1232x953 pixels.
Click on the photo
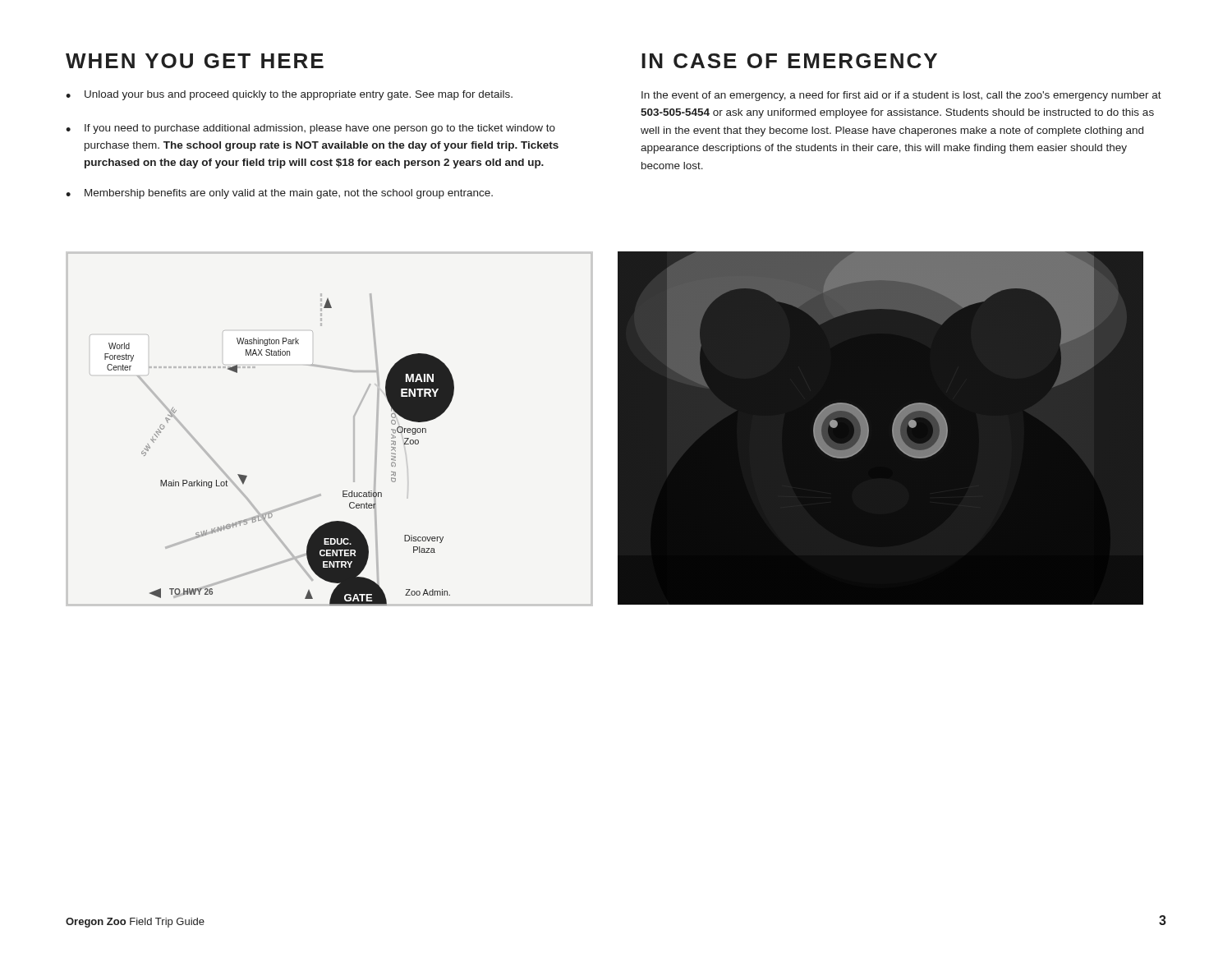(880, 428)
